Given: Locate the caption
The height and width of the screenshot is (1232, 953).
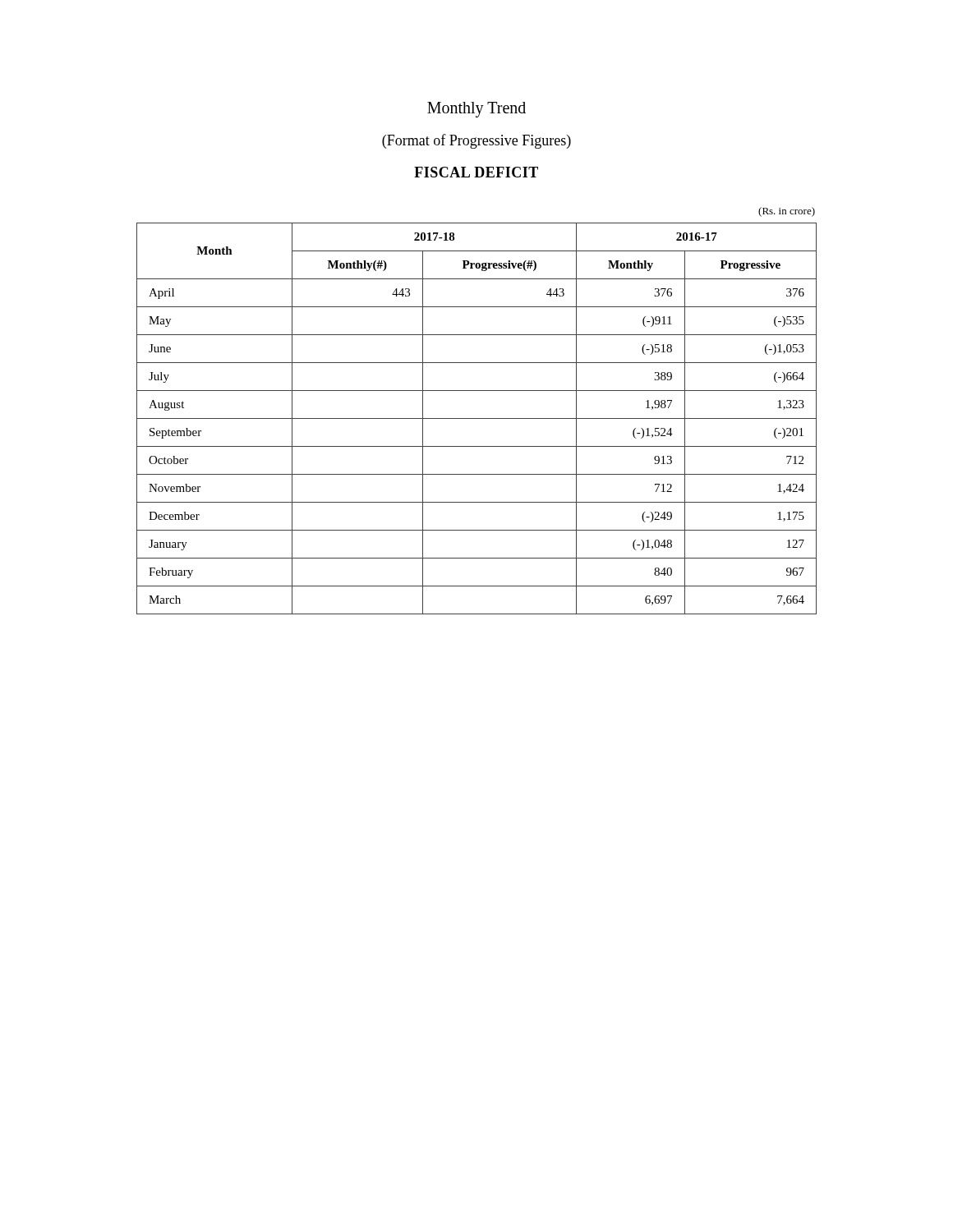Looking at the screenshot, I should click(787, 211).
